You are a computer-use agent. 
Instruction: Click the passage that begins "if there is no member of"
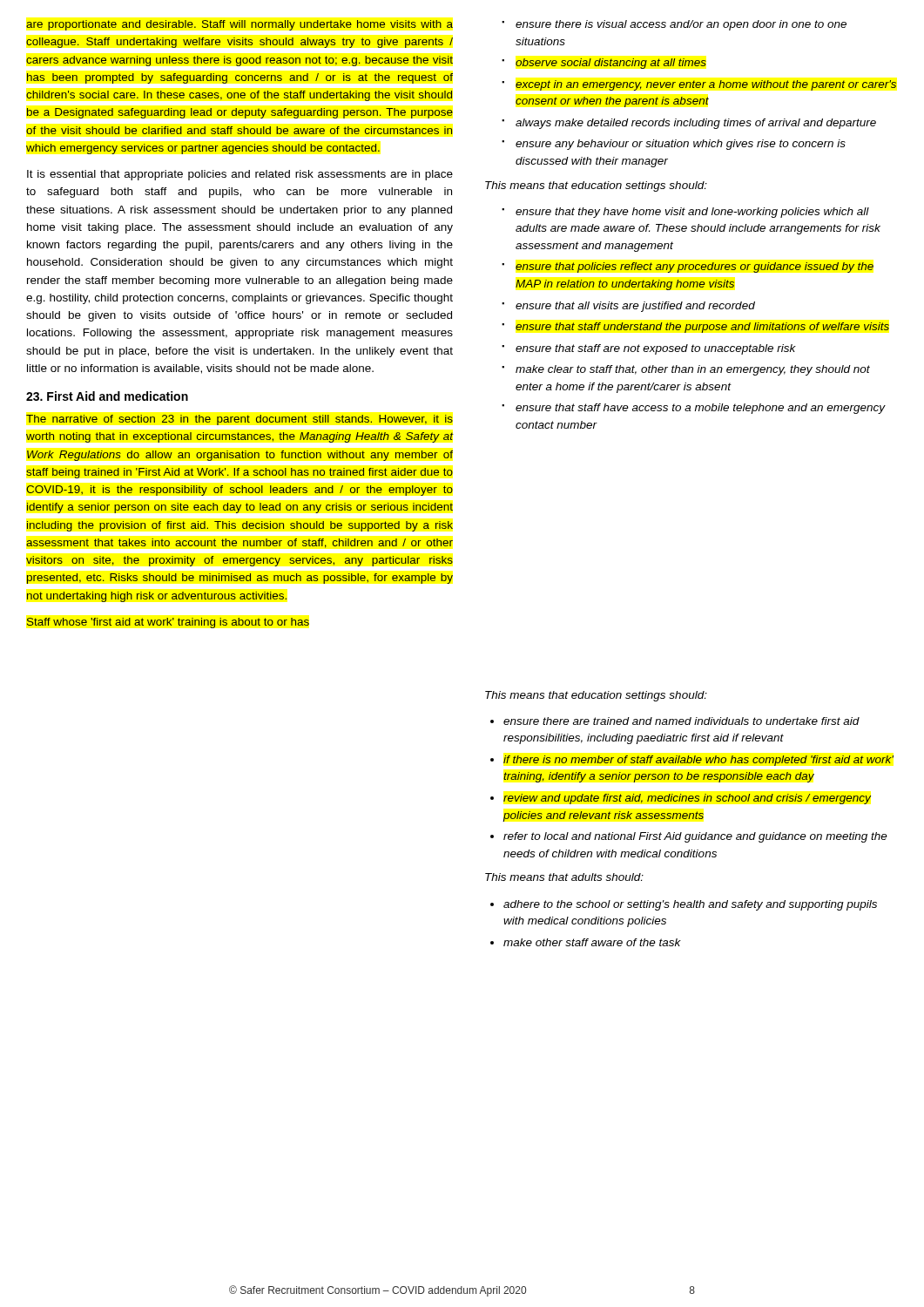701,768
